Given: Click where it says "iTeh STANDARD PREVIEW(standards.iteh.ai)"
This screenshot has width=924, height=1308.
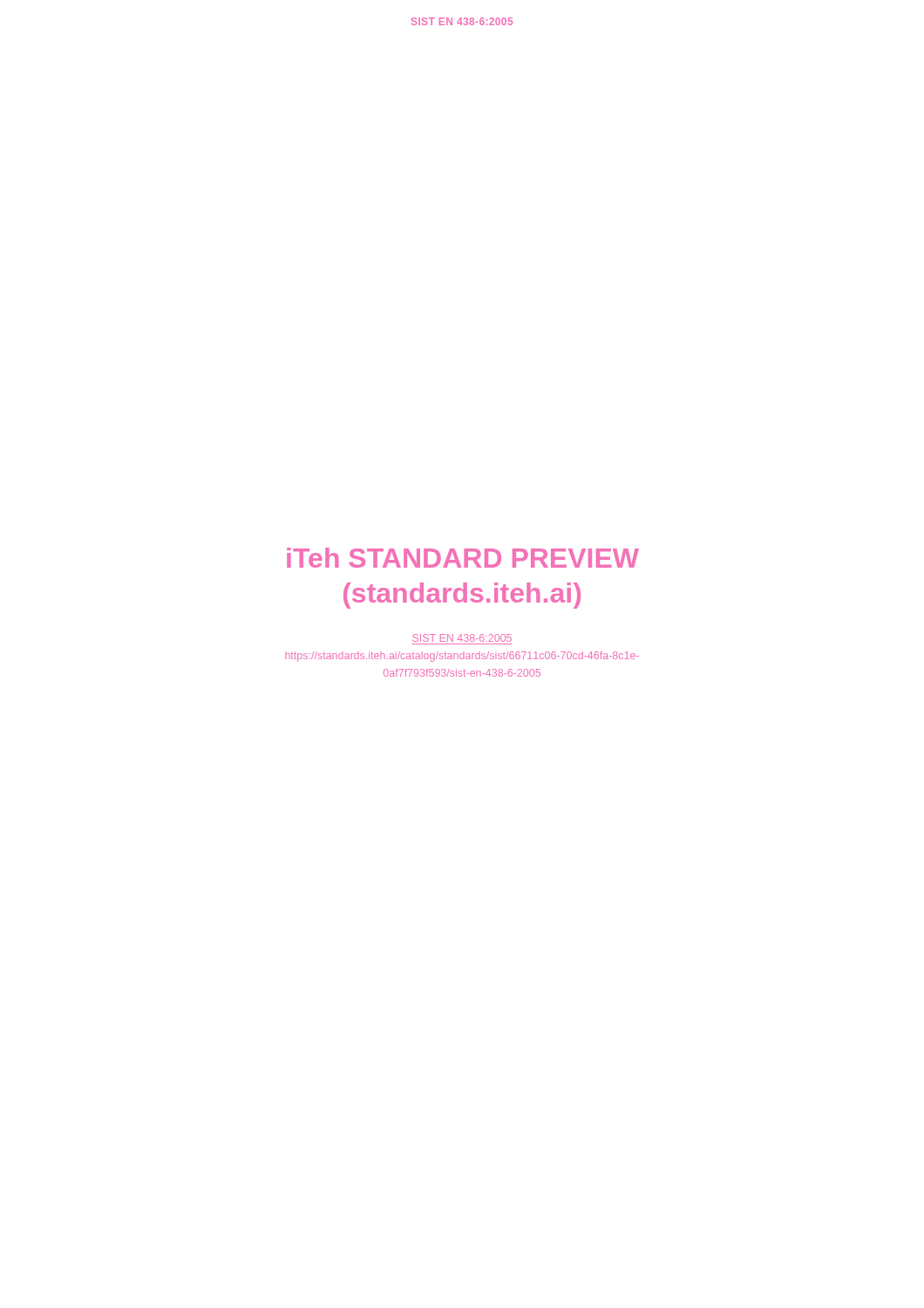Looking at the screenshot, I should (462, 576).
